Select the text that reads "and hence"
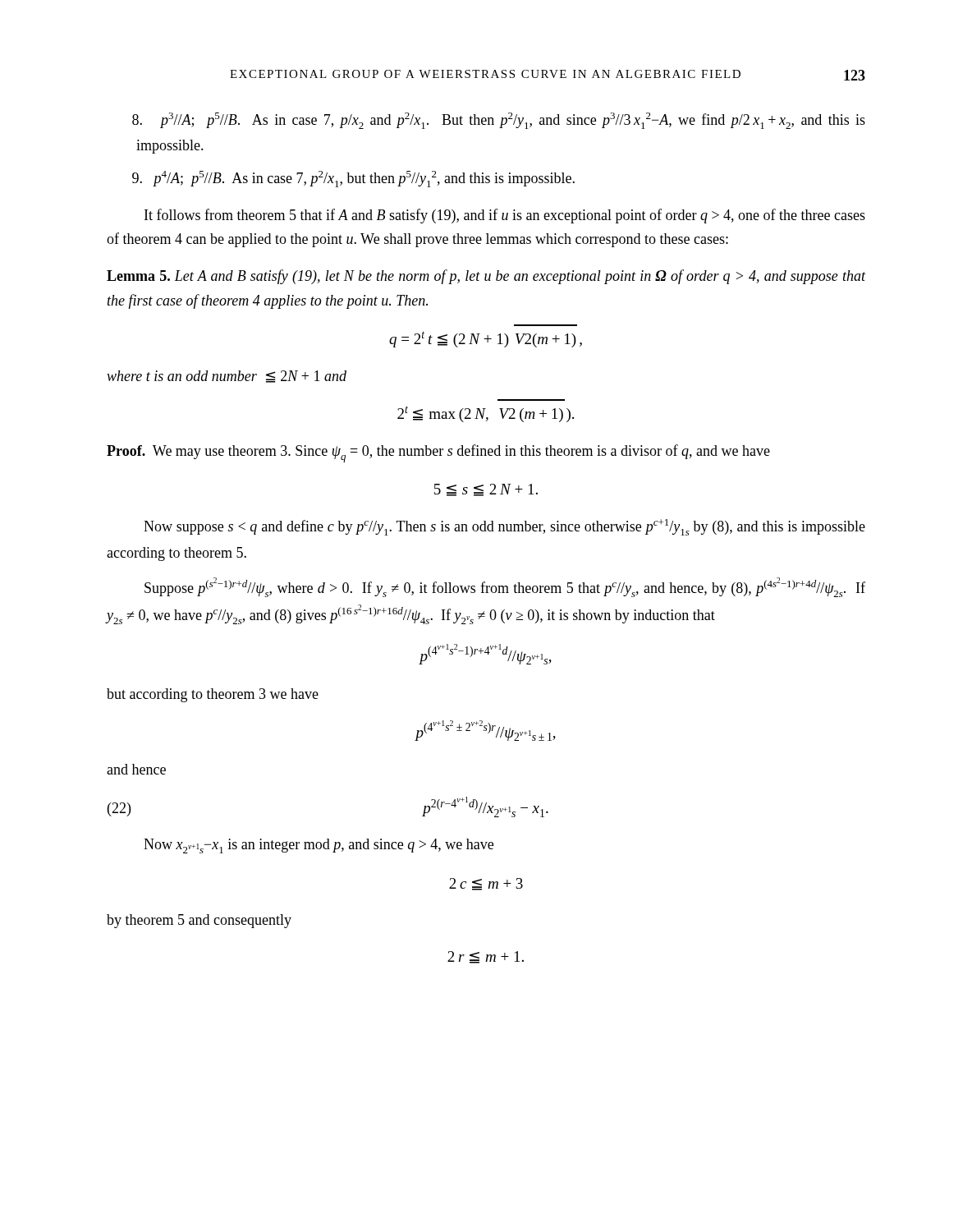 tap(136, 770)
